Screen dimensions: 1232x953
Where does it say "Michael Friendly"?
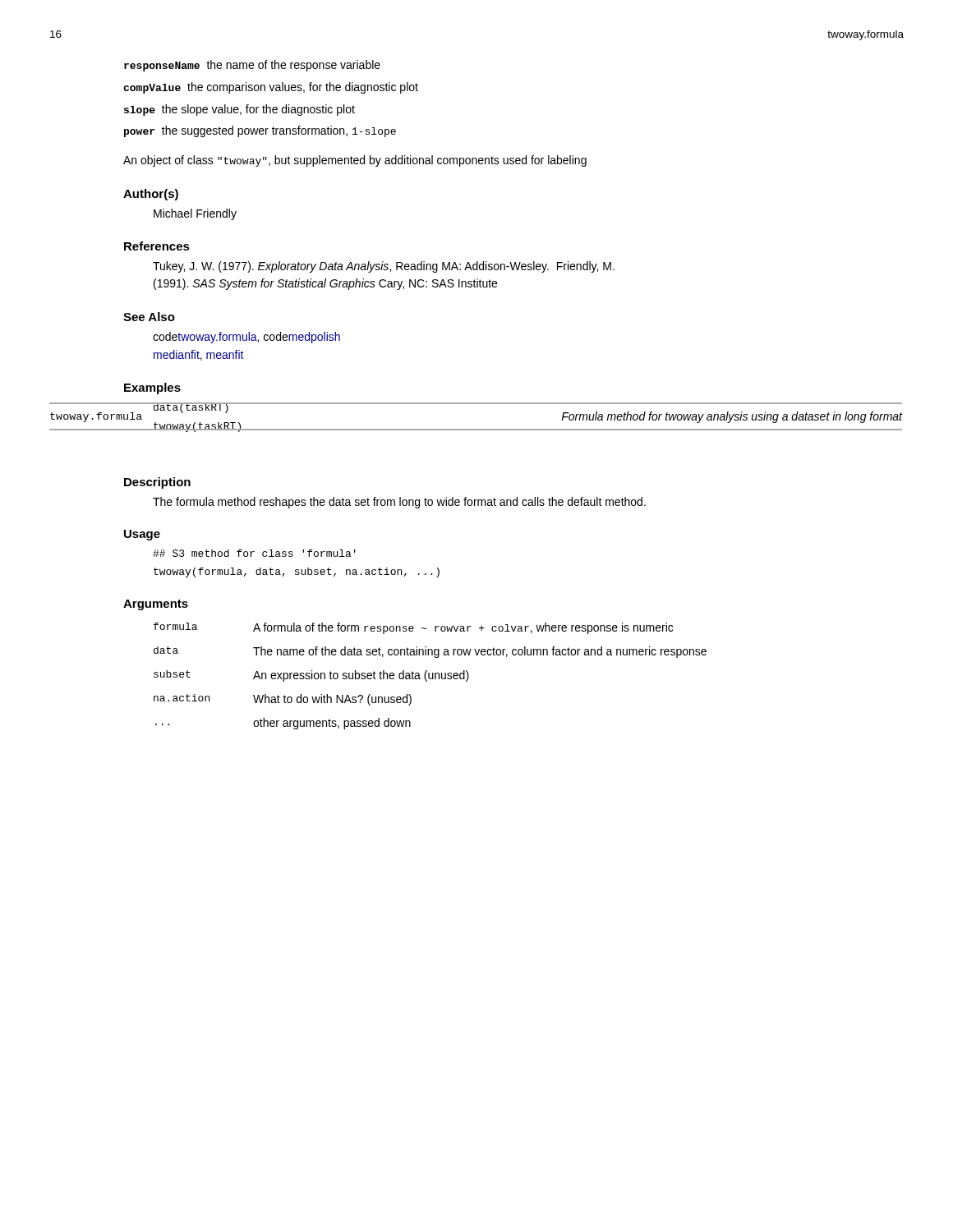195,213
